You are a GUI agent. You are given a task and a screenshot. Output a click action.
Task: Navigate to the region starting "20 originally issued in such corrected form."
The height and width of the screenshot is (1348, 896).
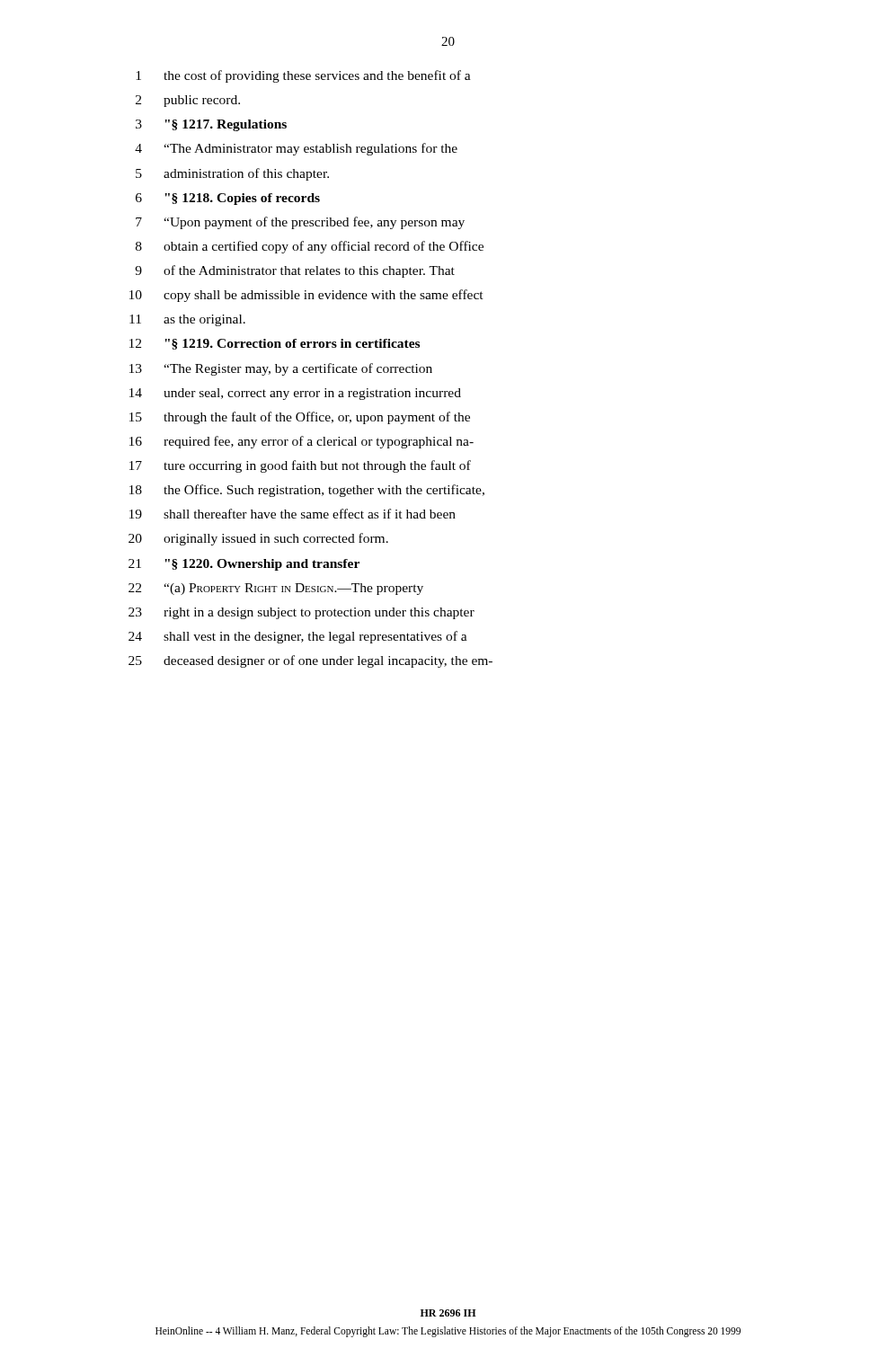258,539
